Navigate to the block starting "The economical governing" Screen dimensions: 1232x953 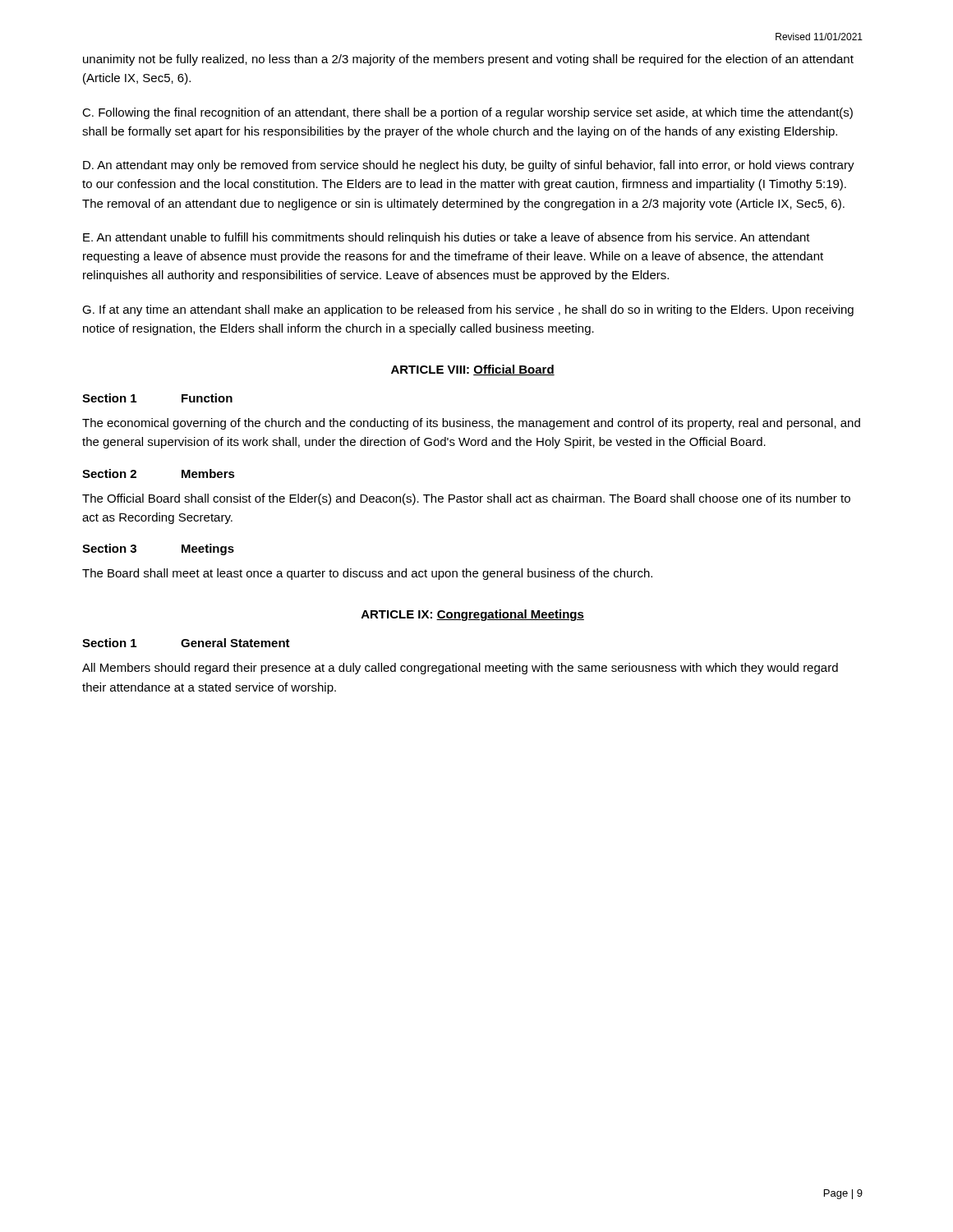471,432
